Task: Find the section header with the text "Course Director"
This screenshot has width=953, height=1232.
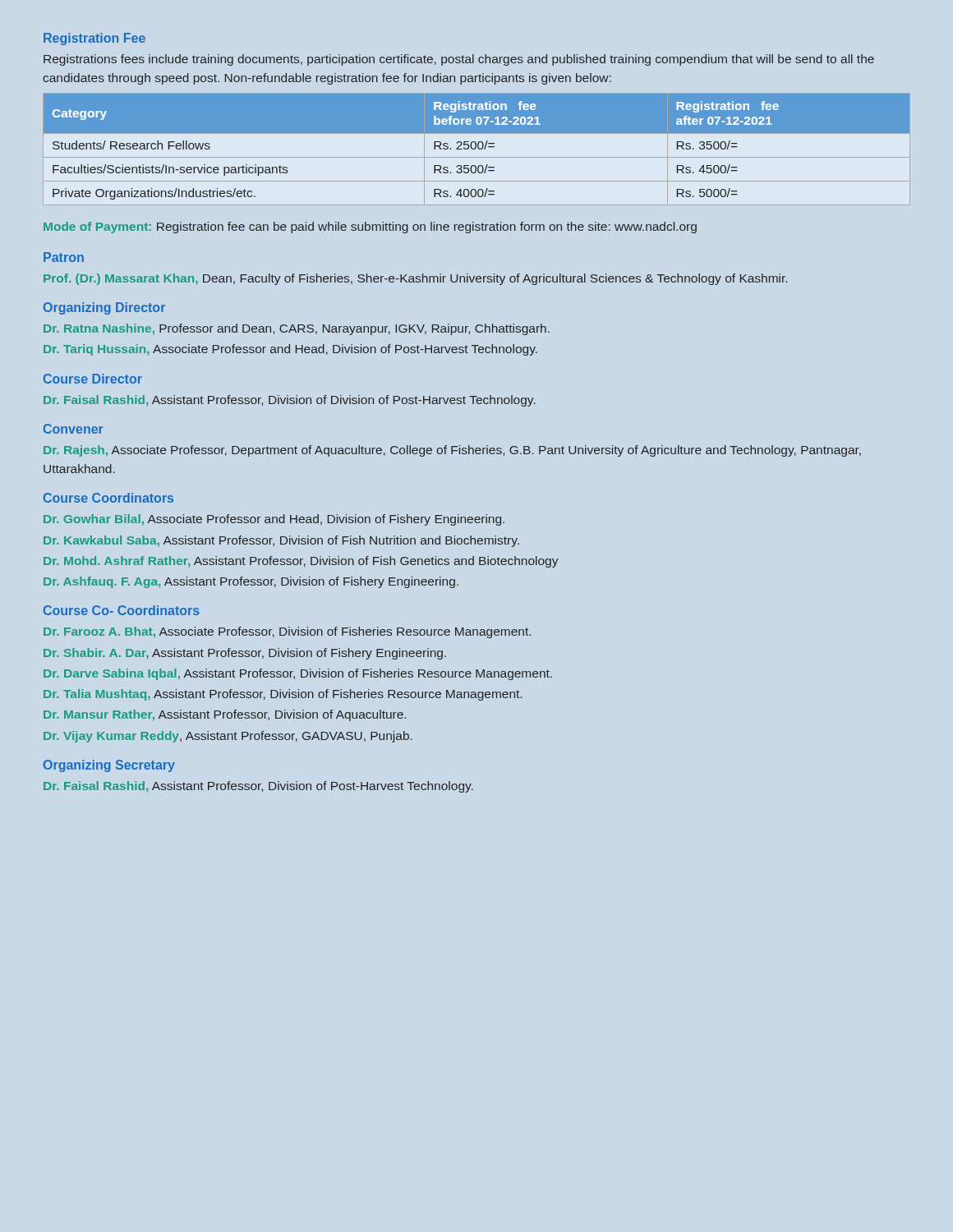Action: 92,379
